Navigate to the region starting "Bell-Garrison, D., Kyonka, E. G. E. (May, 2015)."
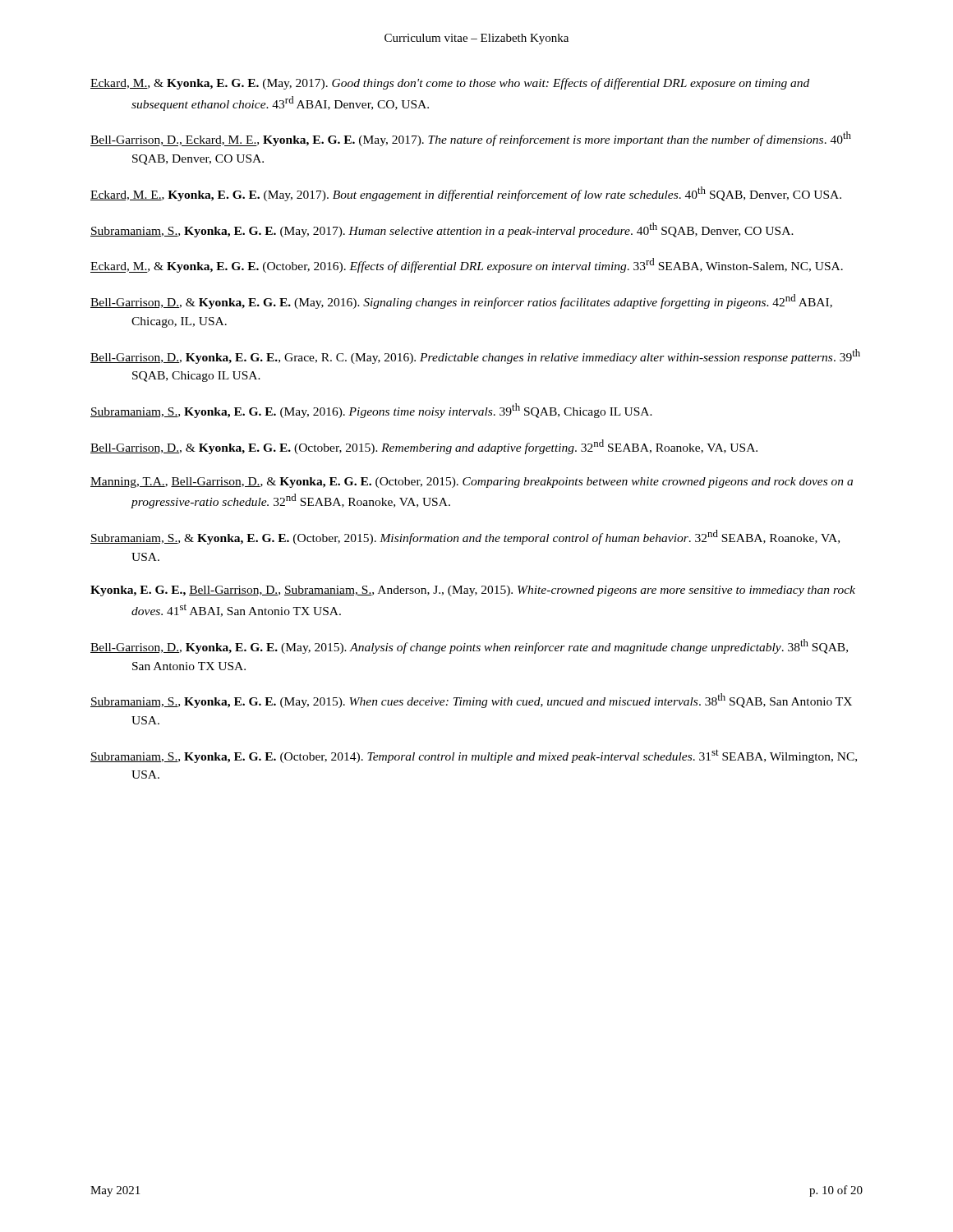Screen dimensions: 1232x953 (470, 654)
